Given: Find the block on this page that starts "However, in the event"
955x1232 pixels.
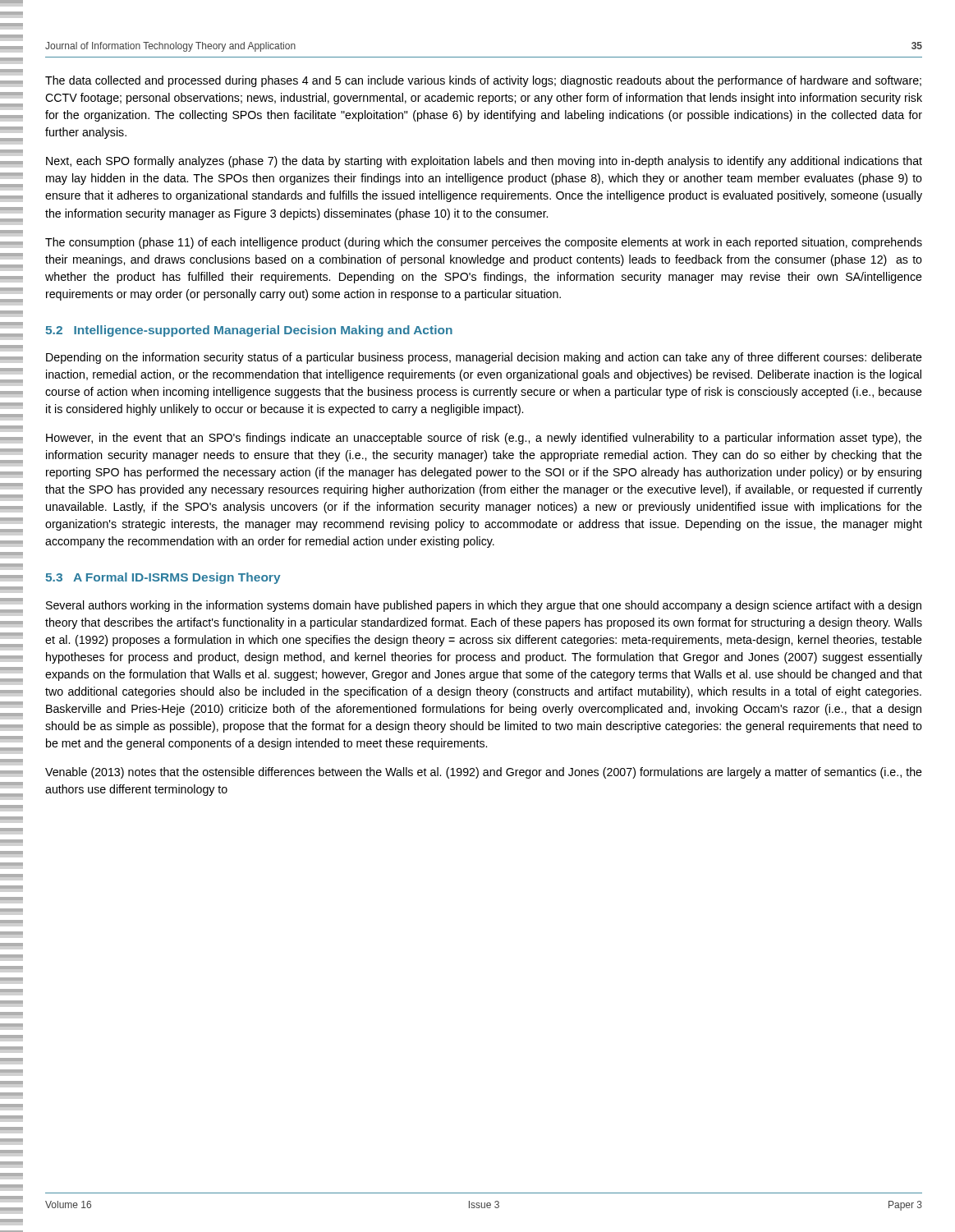Looking at the screenshot, I should (x=484, y=490).
